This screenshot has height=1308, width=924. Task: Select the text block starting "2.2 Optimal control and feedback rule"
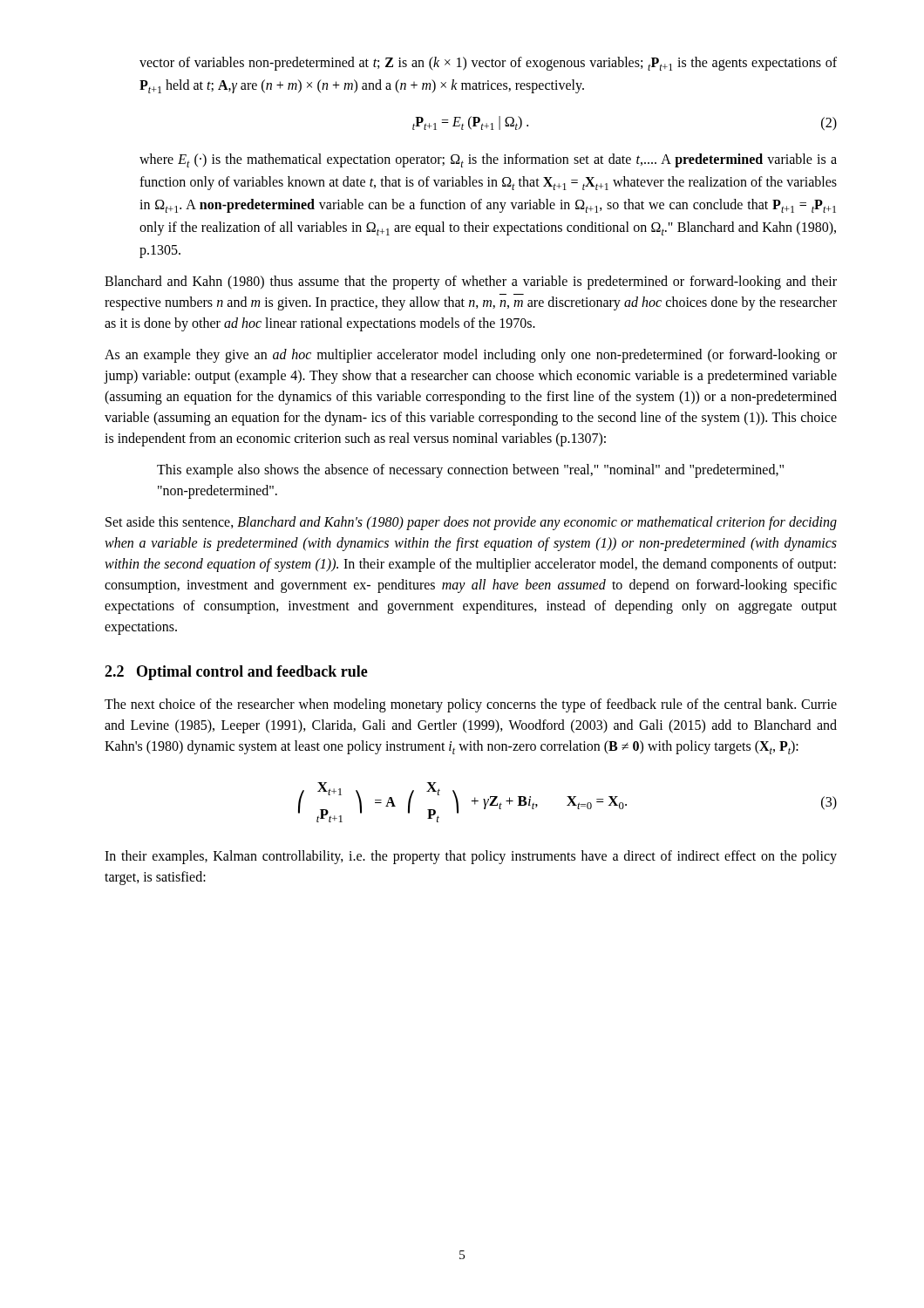[x=236, y=671]
